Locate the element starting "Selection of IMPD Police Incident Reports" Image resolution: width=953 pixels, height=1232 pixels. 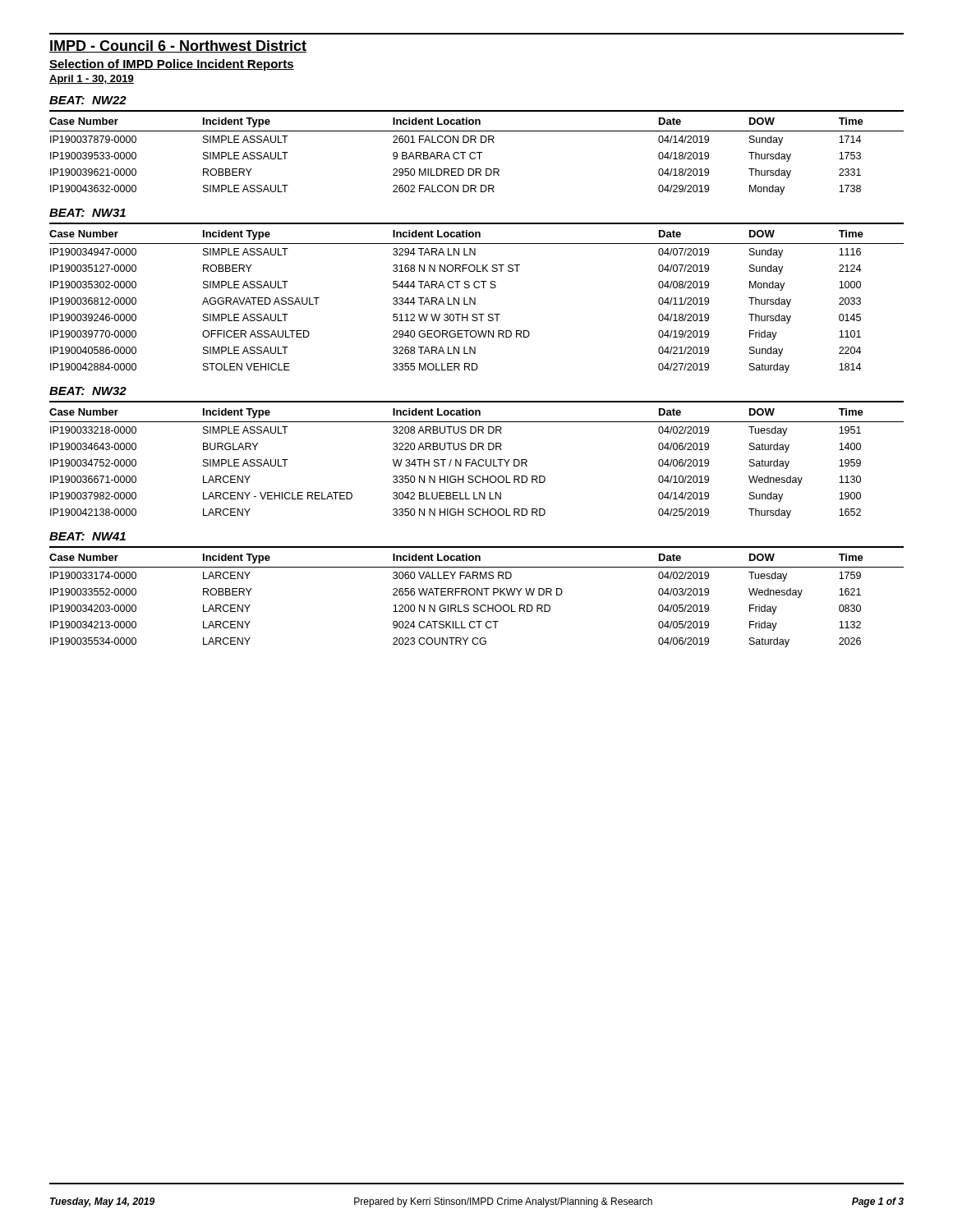(x=172, y=65)
